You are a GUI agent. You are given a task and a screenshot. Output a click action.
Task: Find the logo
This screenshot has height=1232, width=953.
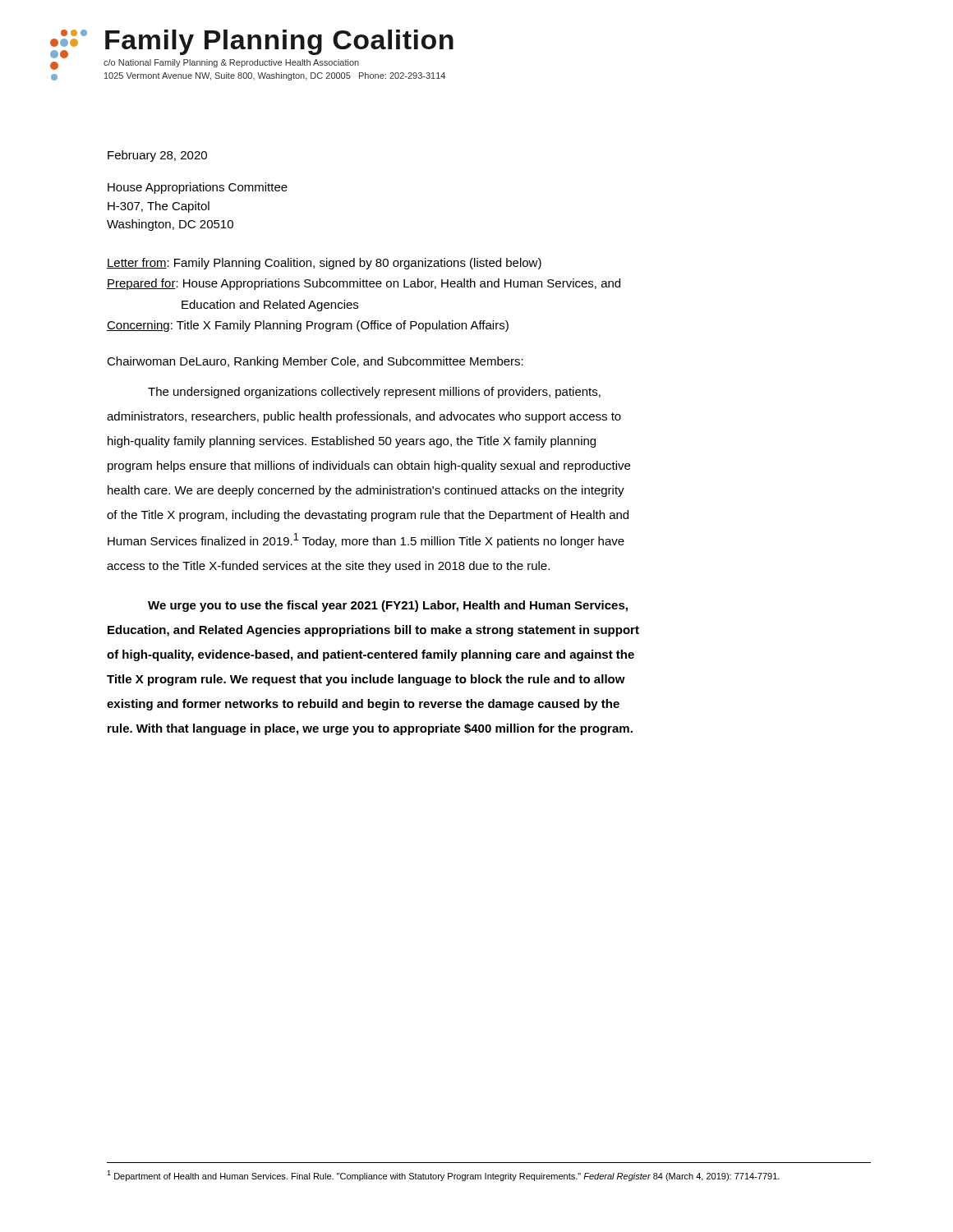(x=476, y=54)
